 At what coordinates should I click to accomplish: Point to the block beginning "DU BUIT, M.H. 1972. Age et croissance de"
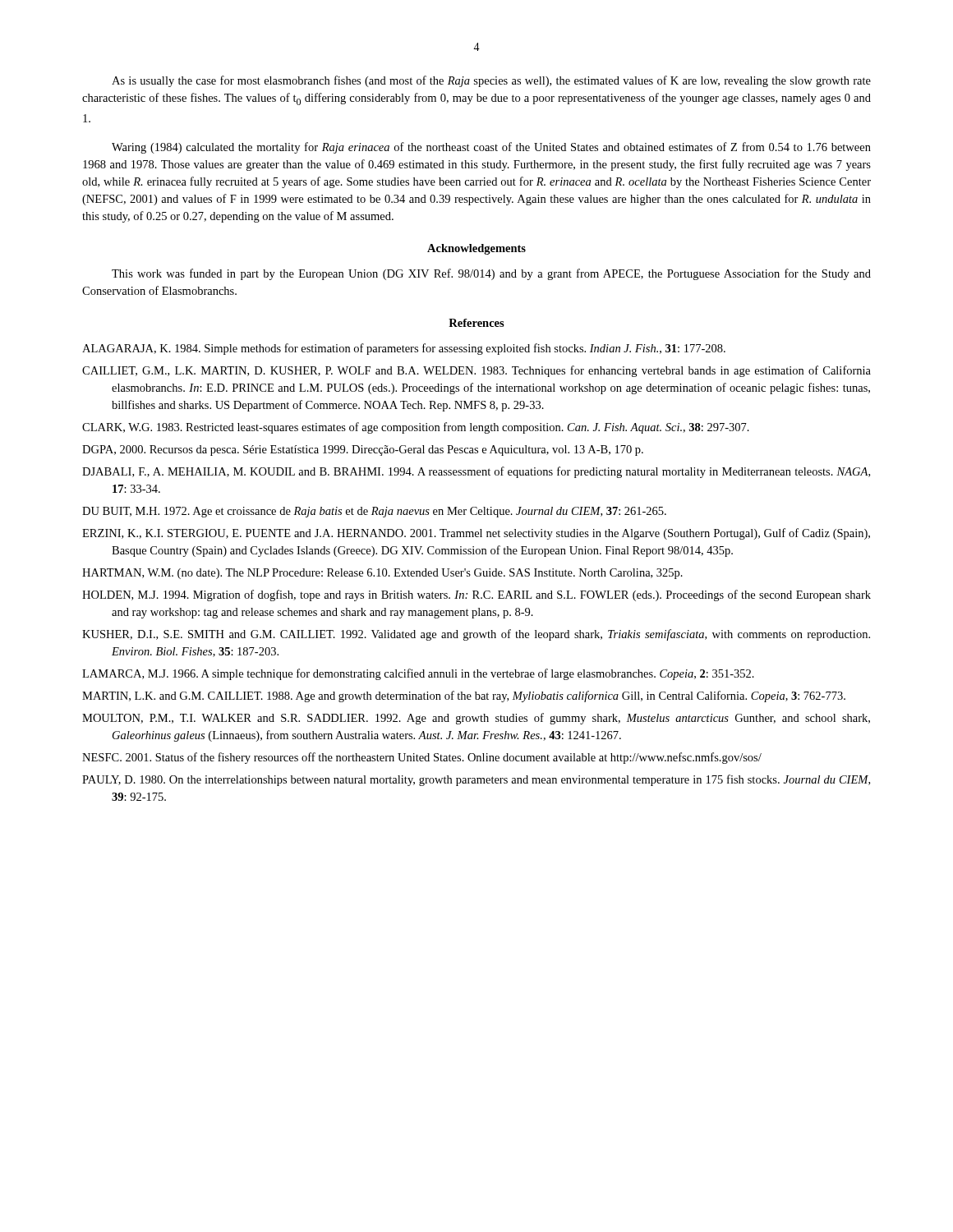tap(375, 511)
